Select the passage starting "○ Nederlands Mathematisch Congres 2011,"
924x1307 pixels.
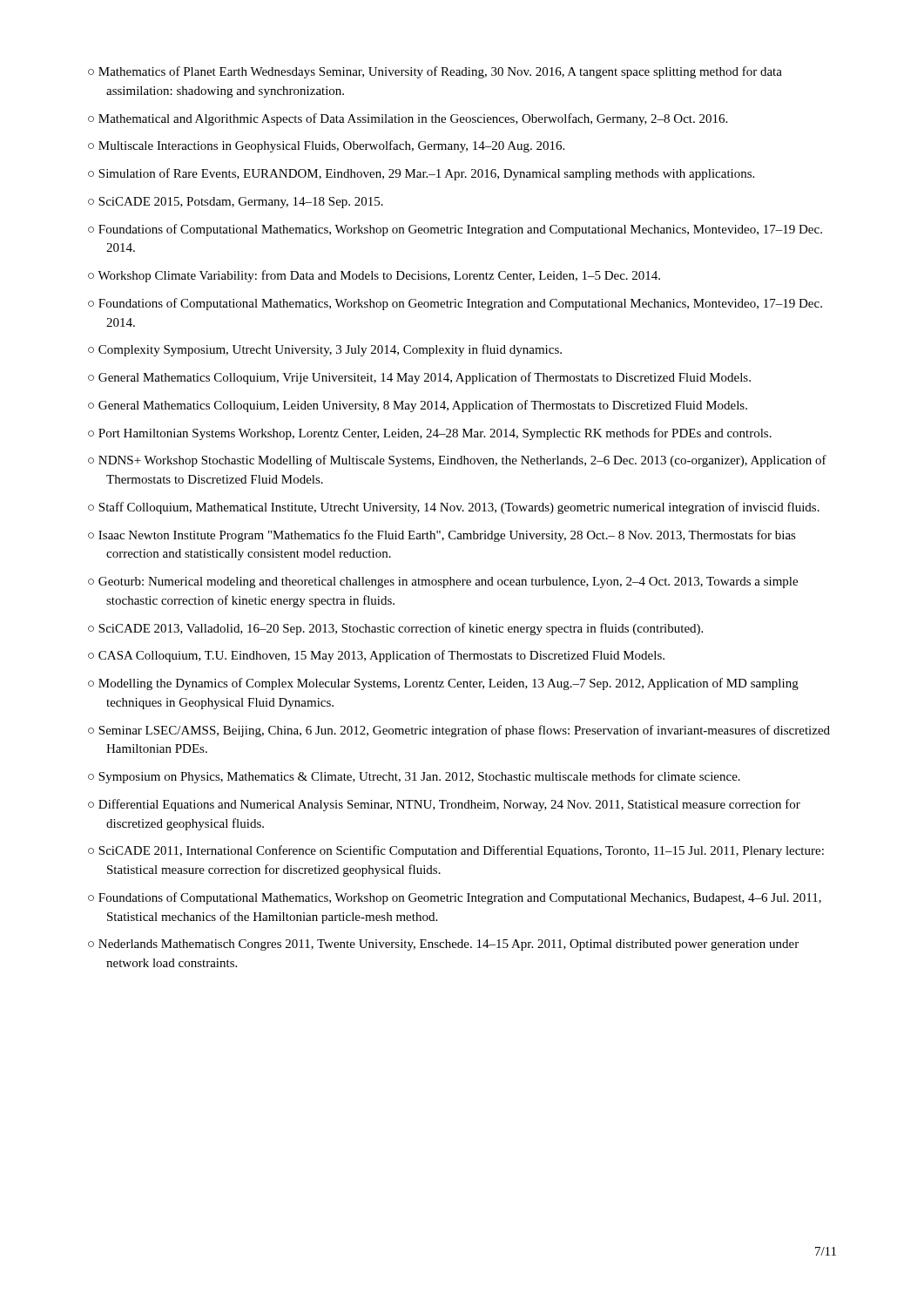pos(443,953)
